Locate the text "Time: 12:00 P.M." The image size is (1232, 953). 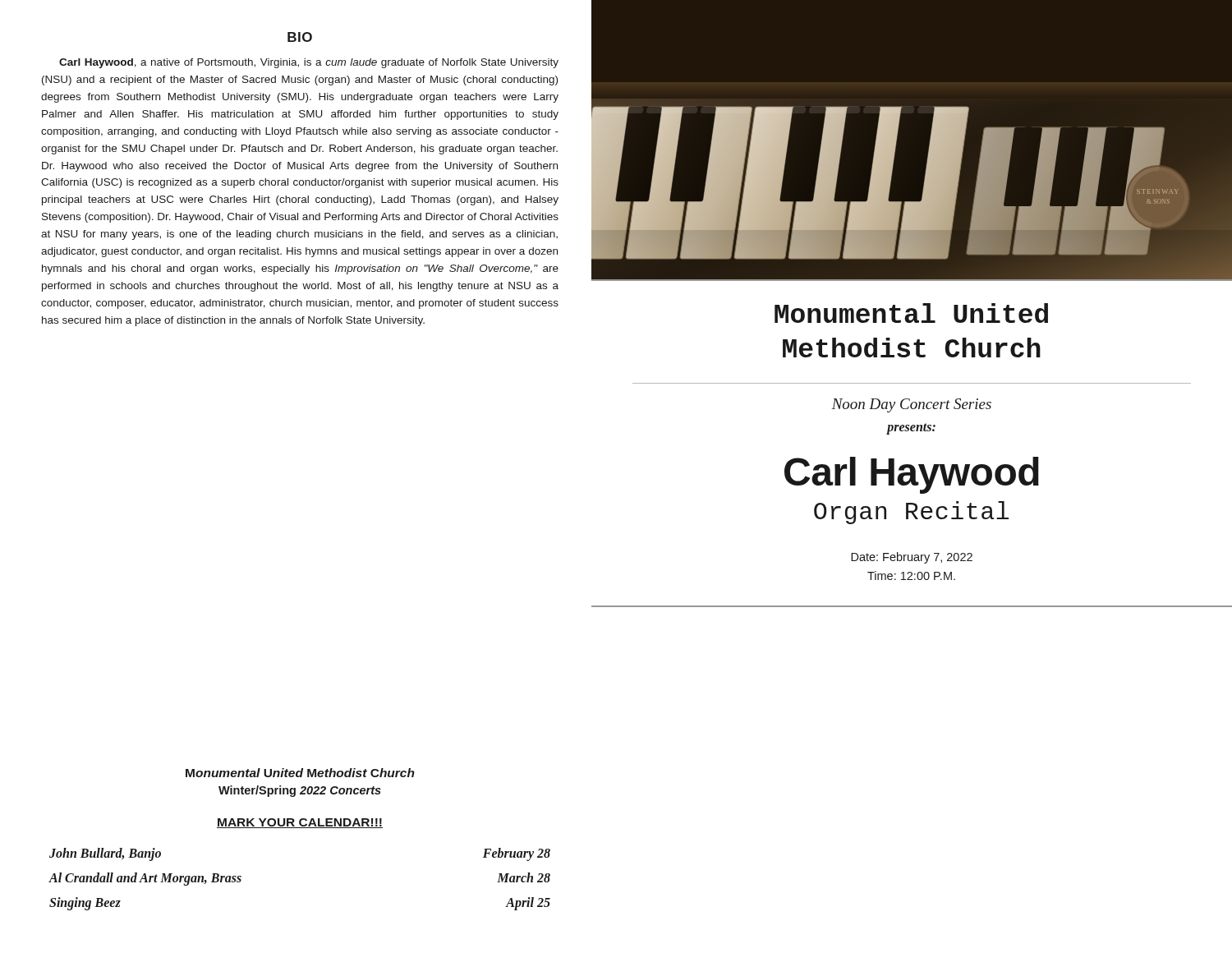912,576
